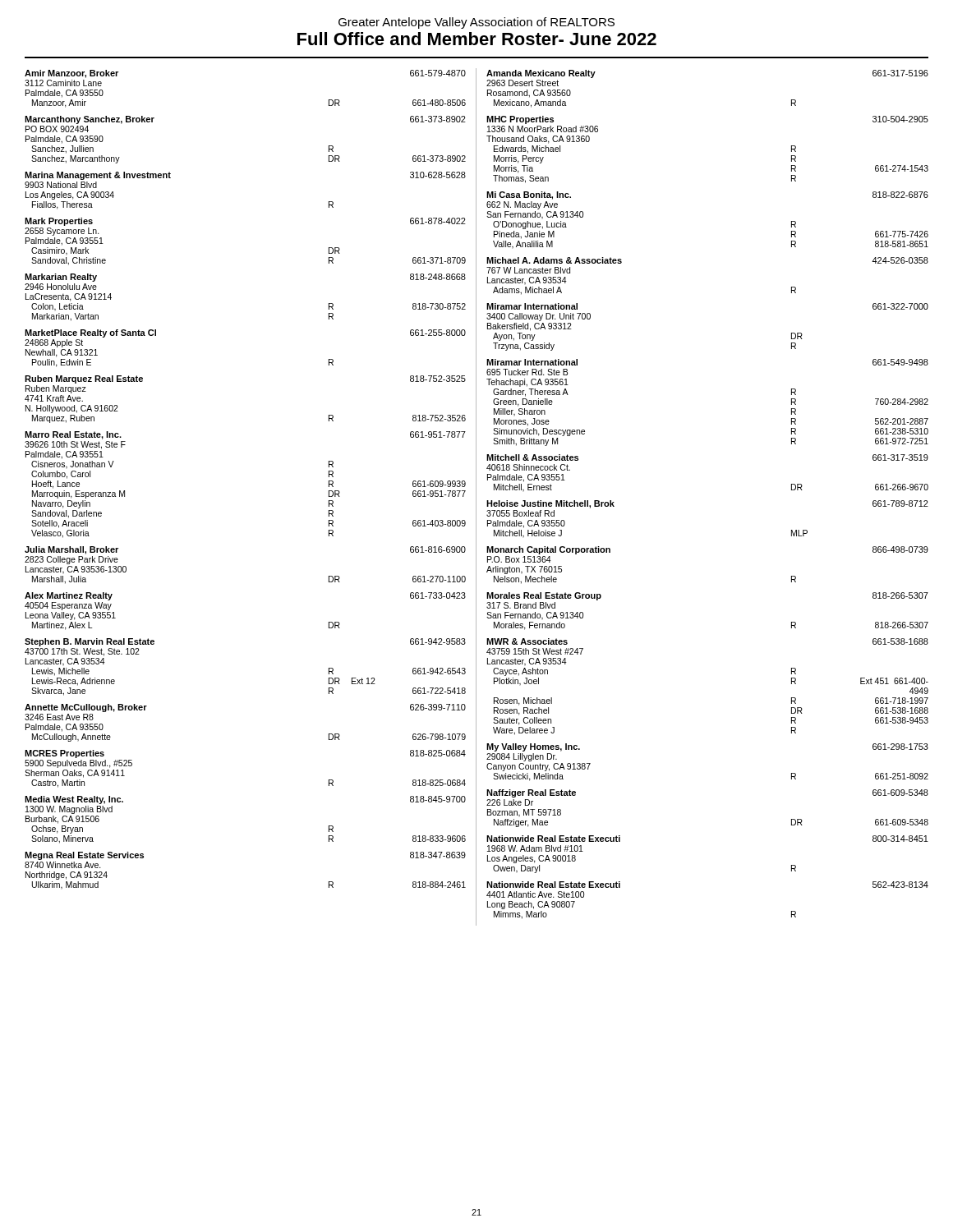The width and height of the screenshot is (953, 1232).
Task: Select the table that reads "Stephen B. Marvin"
Action: (245, 666)
